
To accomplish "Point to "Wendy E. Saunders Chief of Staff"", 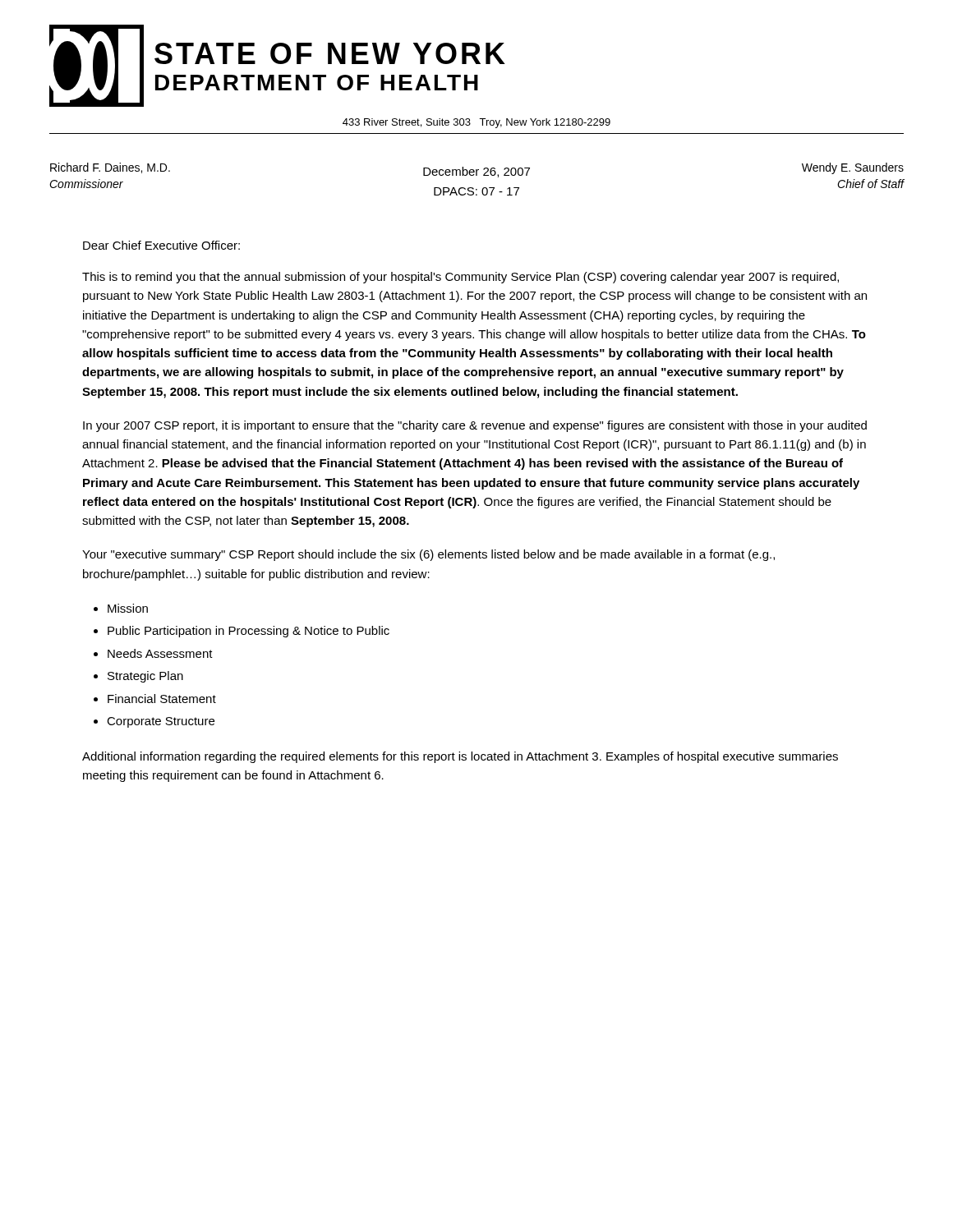I will (853, 176).
